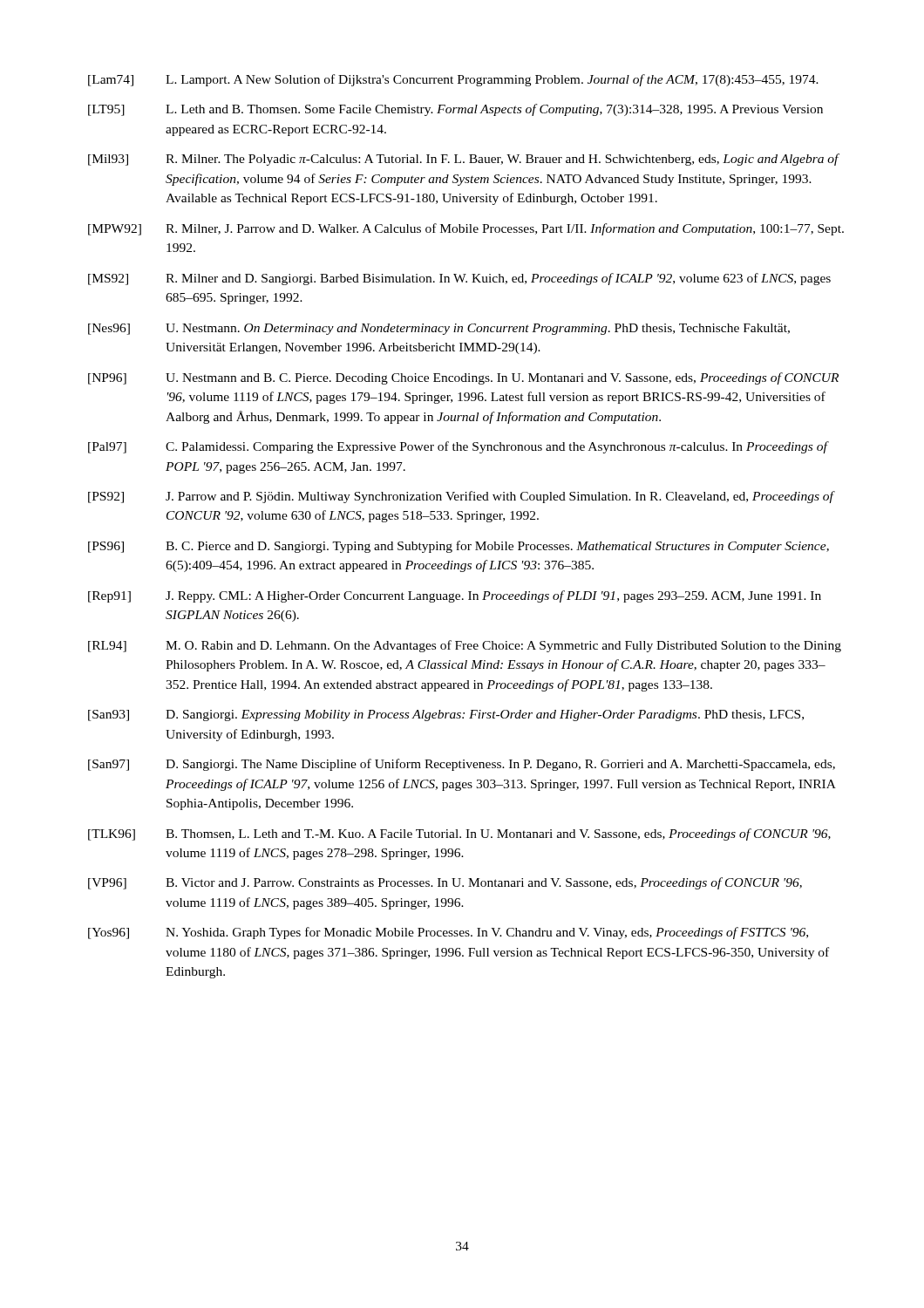Click on the list item containing "[San97] D. Sangiorgi. The Name Discipline of Uniform"

pos(466,784)
